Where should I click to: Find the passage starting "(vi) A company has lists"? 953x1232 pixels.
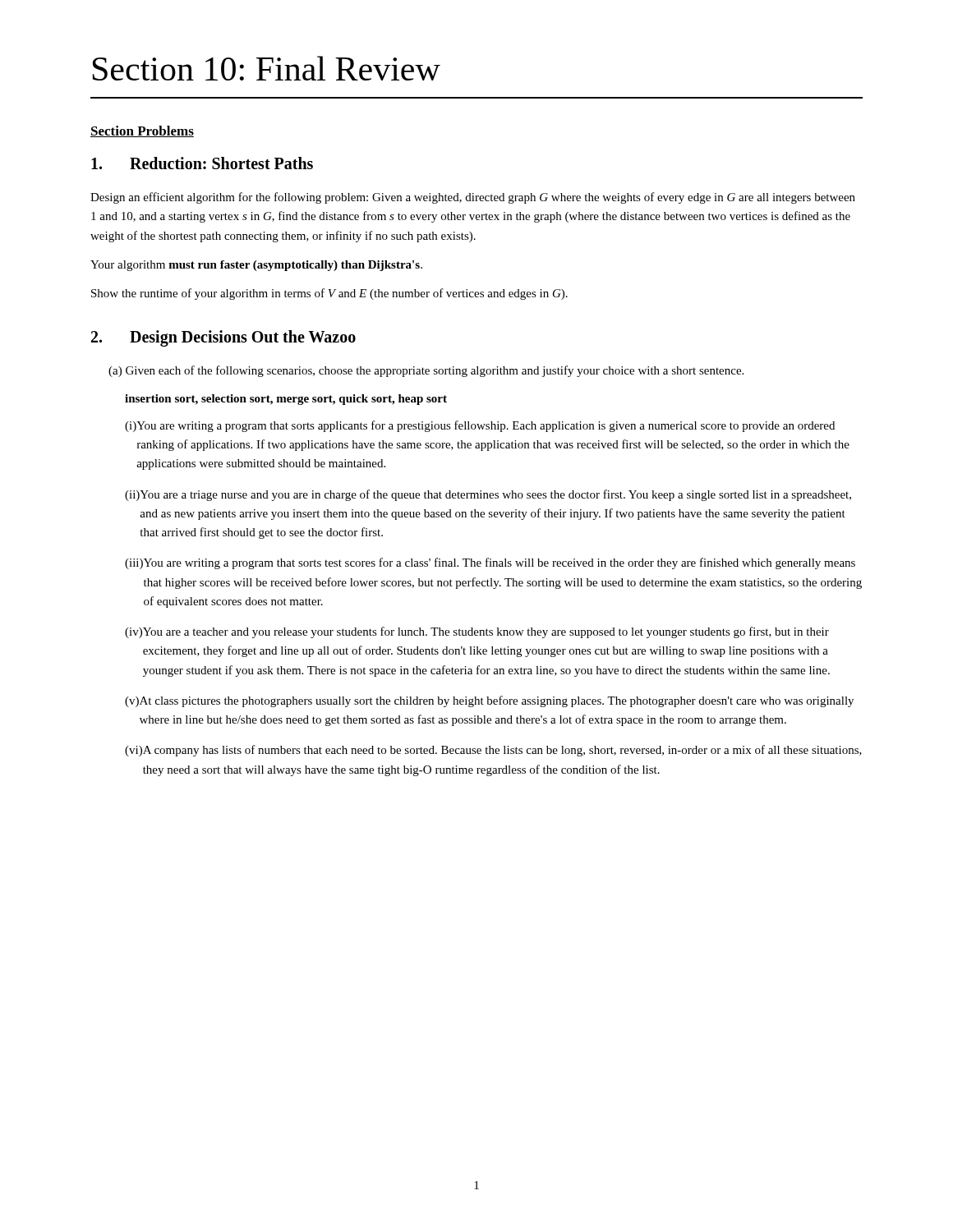point(476,760)
